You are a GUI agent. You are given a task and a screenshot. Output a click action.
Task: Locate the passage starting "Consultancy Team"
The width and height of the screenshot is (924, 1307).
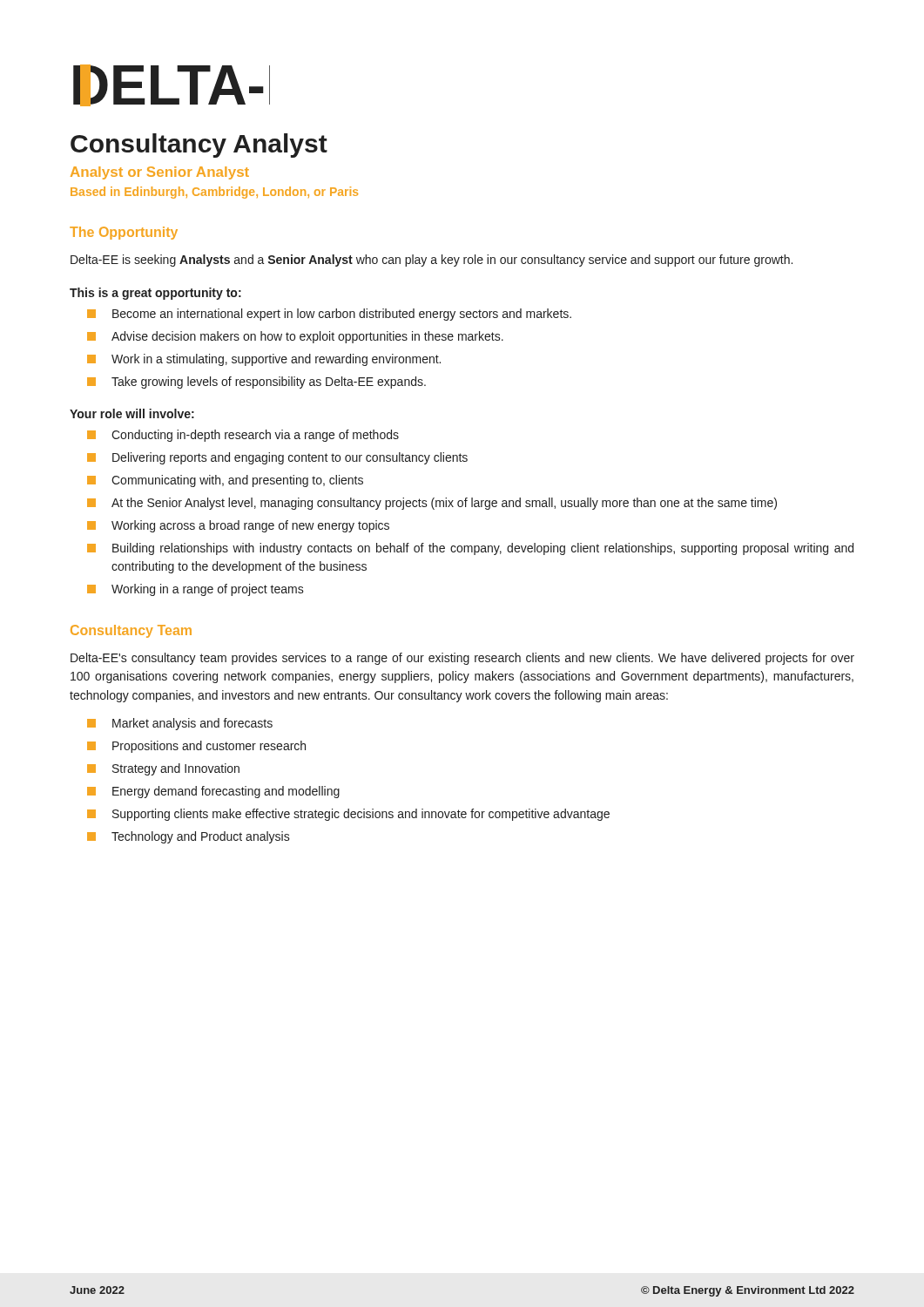point(131,630)
